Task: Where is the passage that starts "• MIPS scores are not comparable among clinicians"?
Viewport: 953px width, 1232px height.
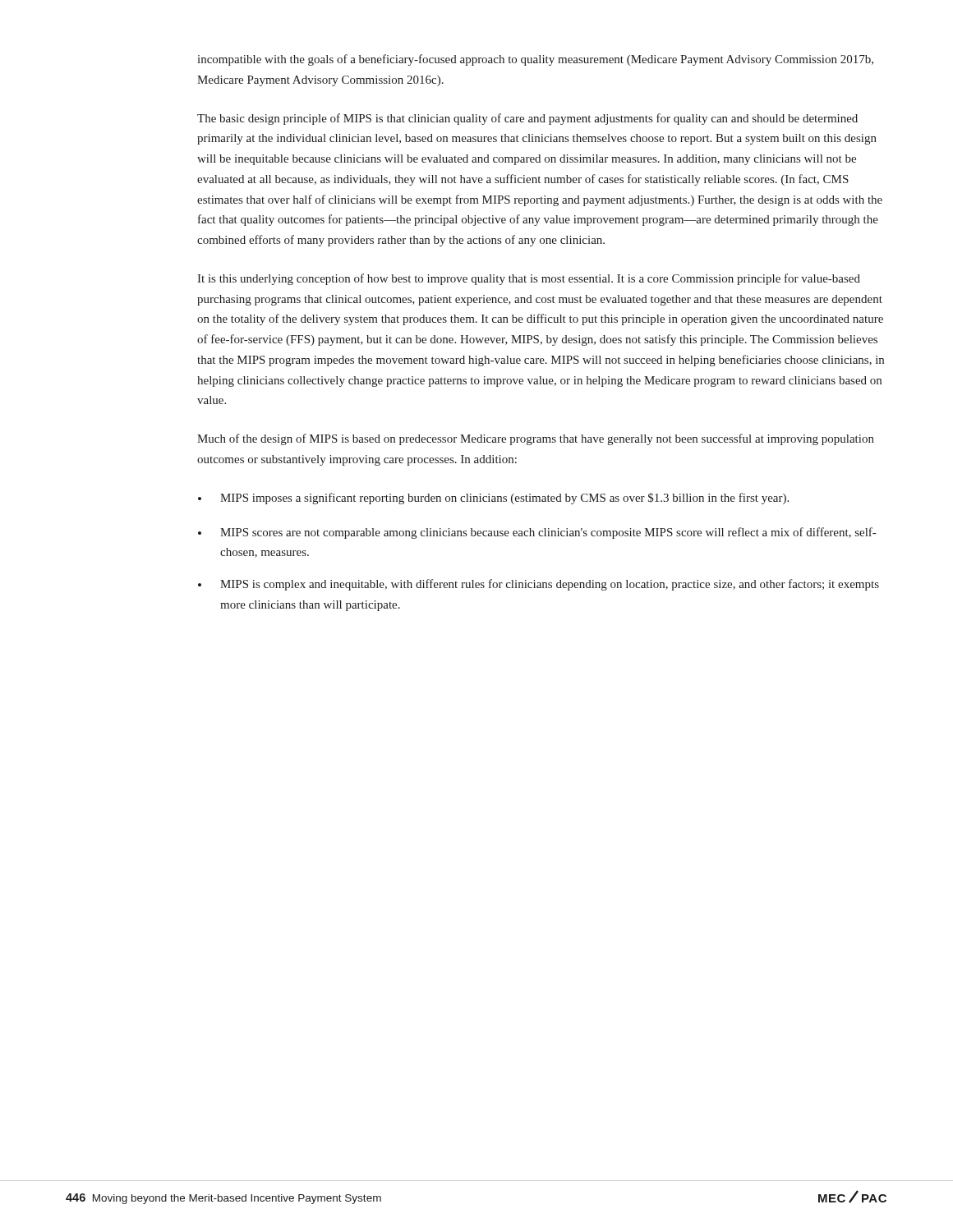Action: (542, 542)
